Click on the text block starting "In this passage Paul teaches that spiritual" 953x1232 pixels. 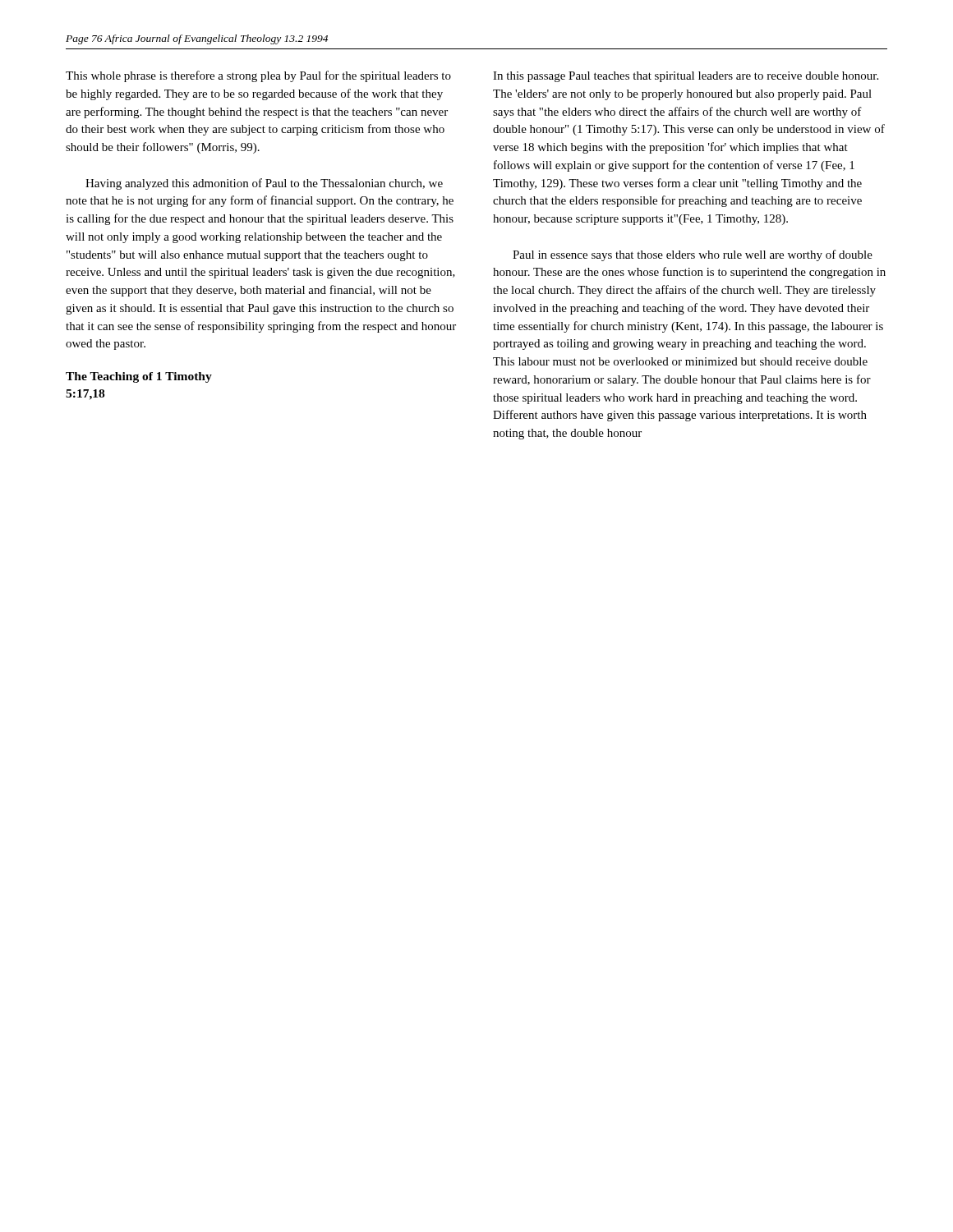[x=690, y=255]
